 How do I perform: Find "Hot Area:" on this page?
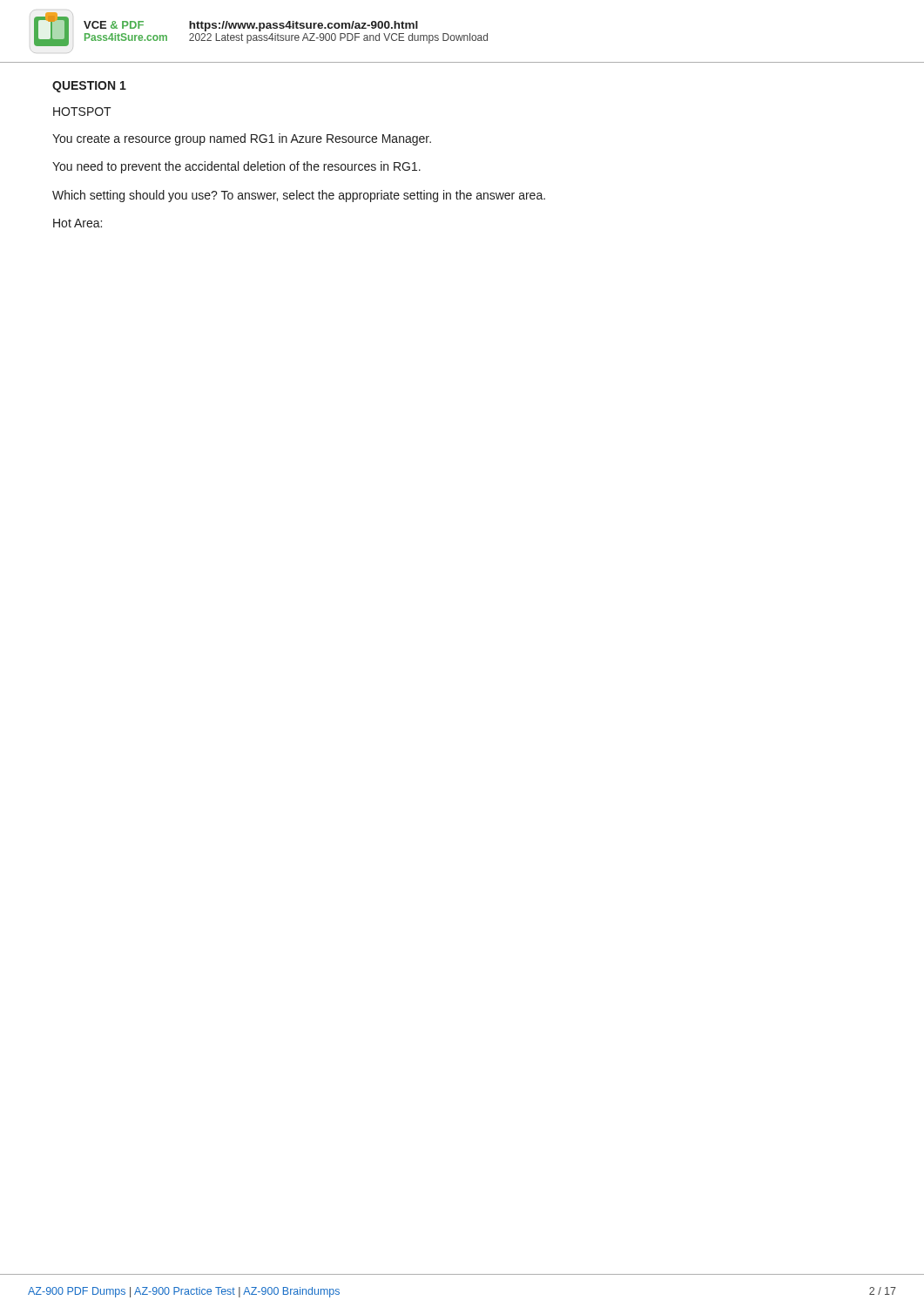pyautogui.click(x=78, y=223)
